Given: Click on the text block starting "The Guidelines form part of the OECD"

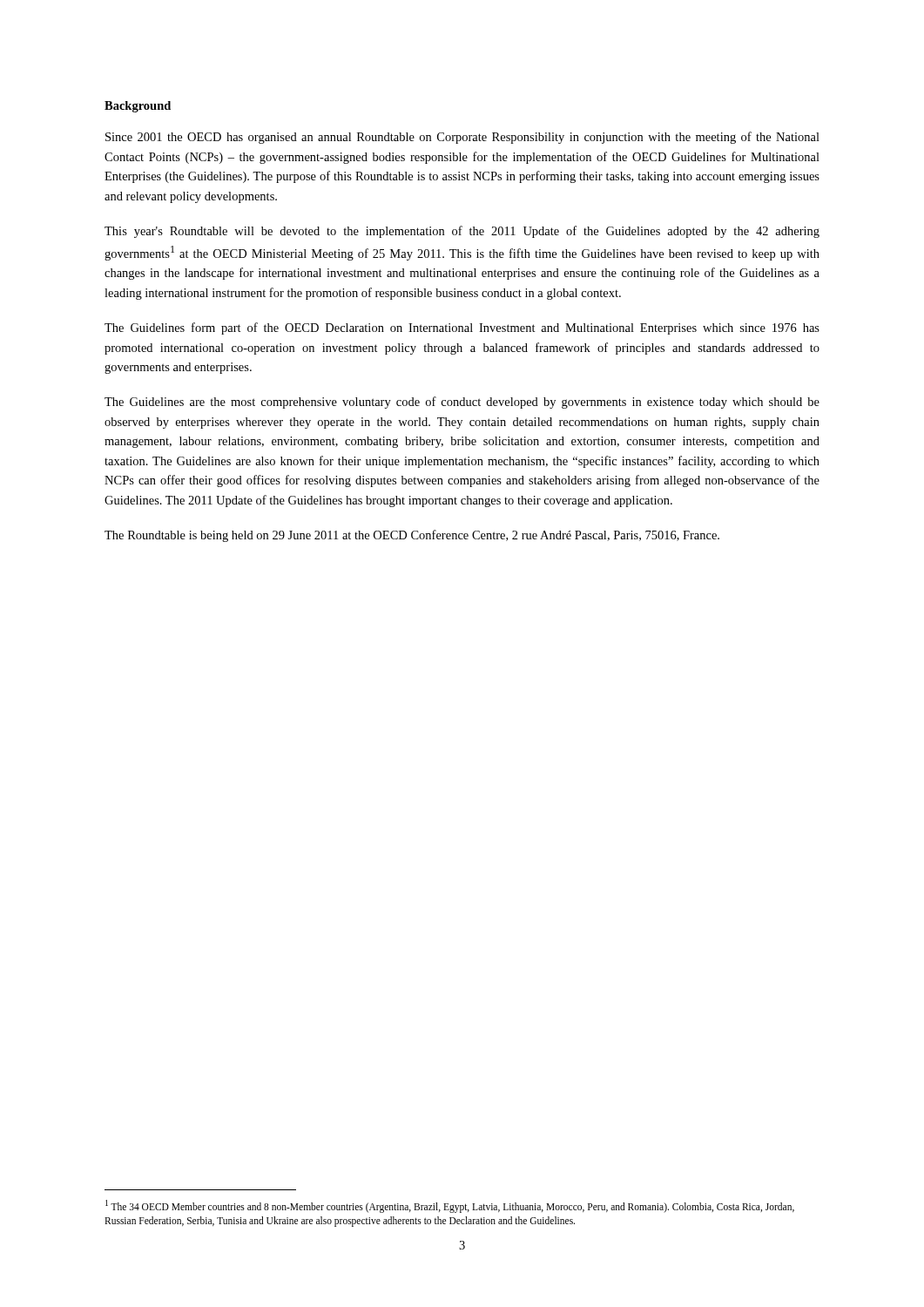Looking at the screenshot, I should [x=462, y=347].
